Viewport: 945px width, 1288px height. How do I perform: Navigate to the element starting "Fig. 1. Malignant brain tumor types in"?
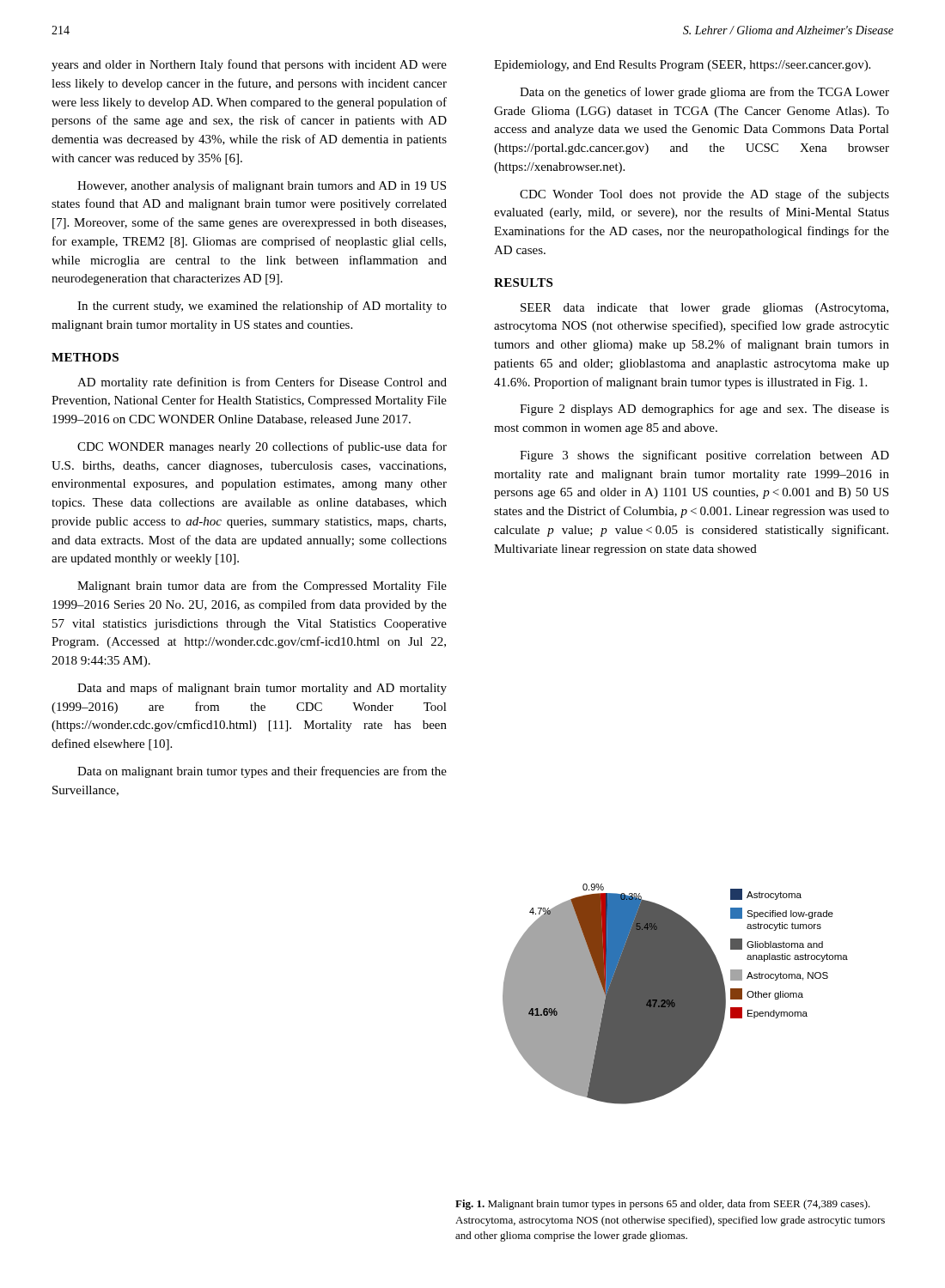672,1220
